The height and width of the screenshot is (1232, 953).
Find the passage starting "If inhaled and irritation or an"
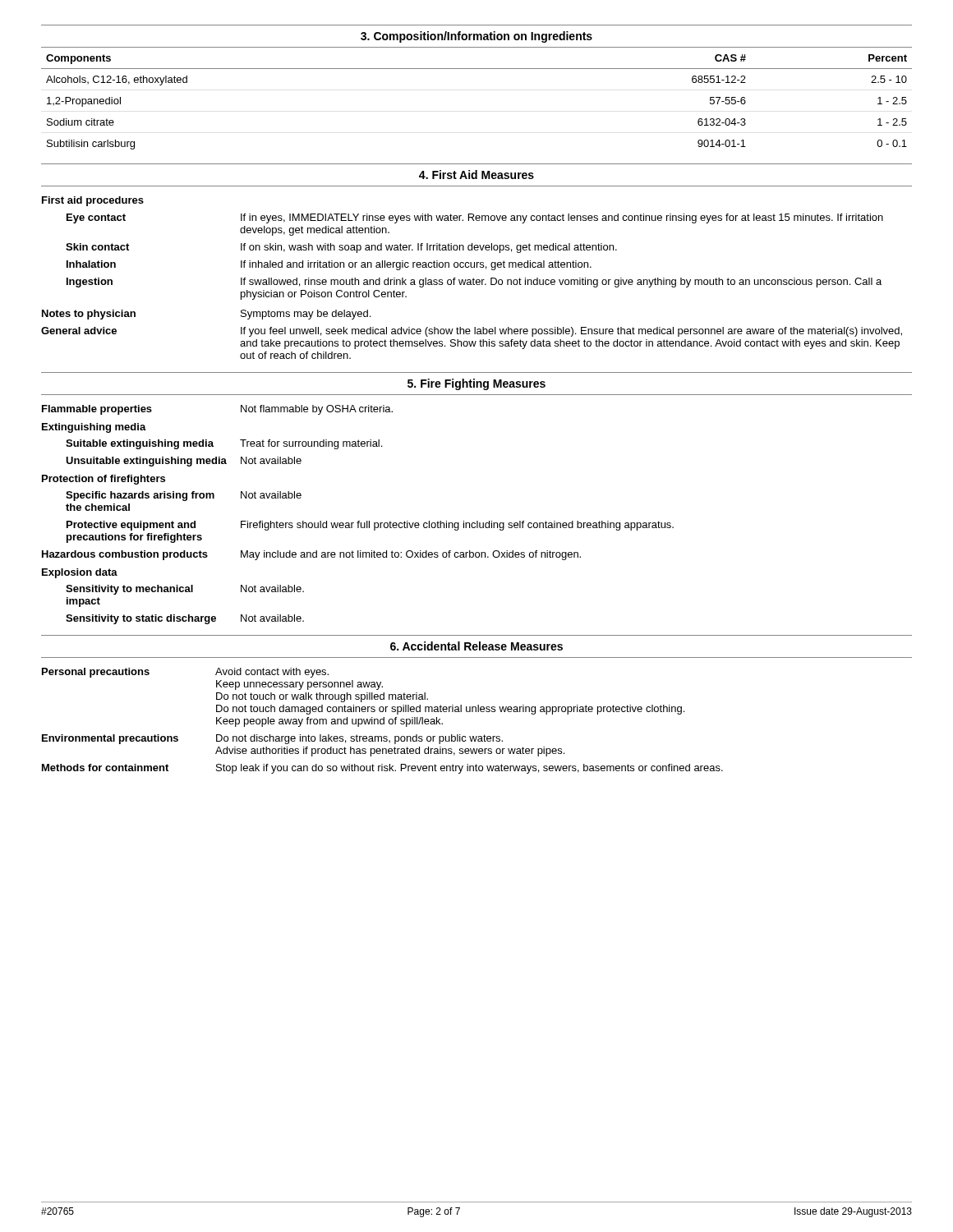(x=416, y=264)
